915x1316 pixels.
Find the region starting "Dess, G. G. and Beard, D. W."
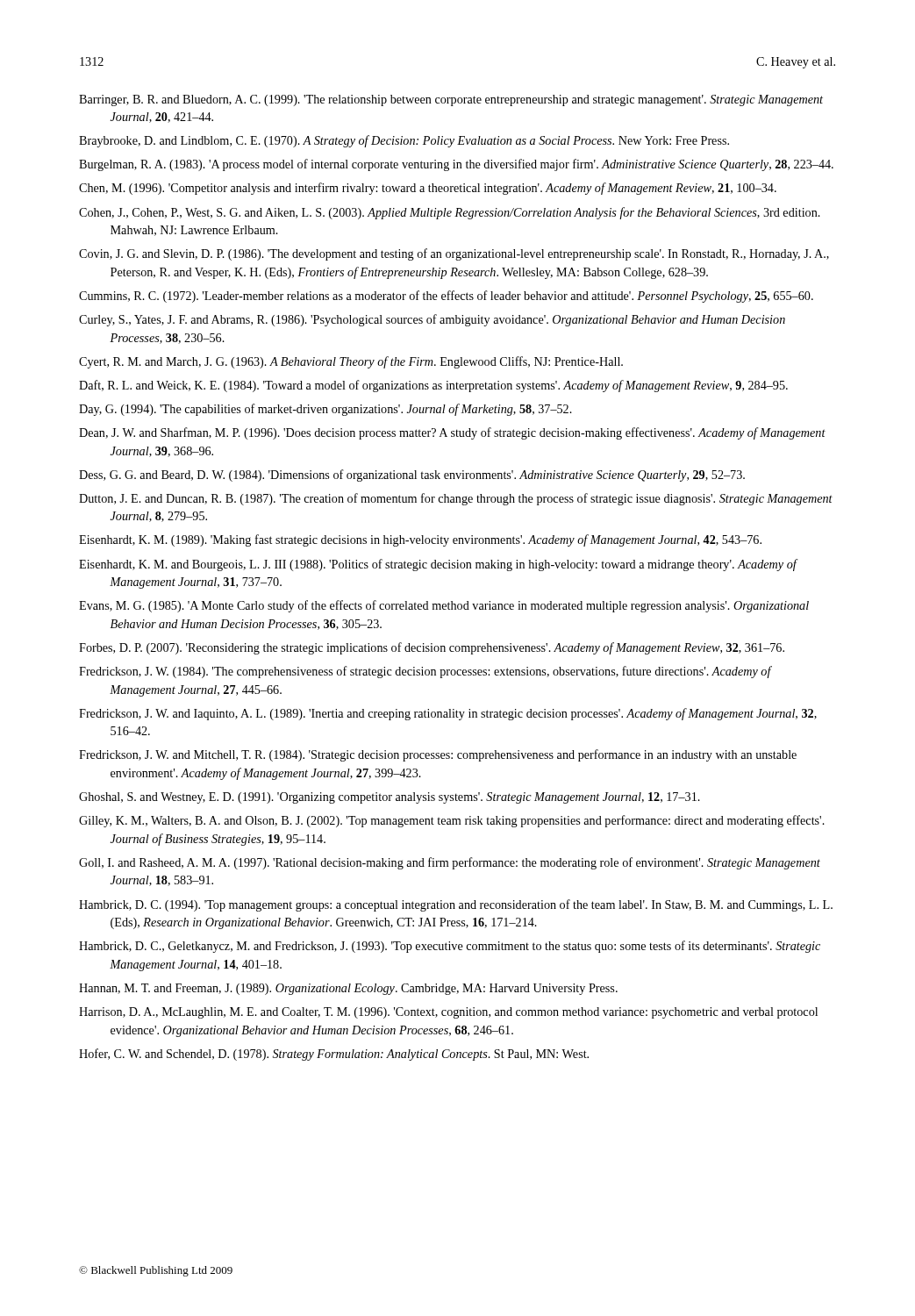(x=412, y=474)
